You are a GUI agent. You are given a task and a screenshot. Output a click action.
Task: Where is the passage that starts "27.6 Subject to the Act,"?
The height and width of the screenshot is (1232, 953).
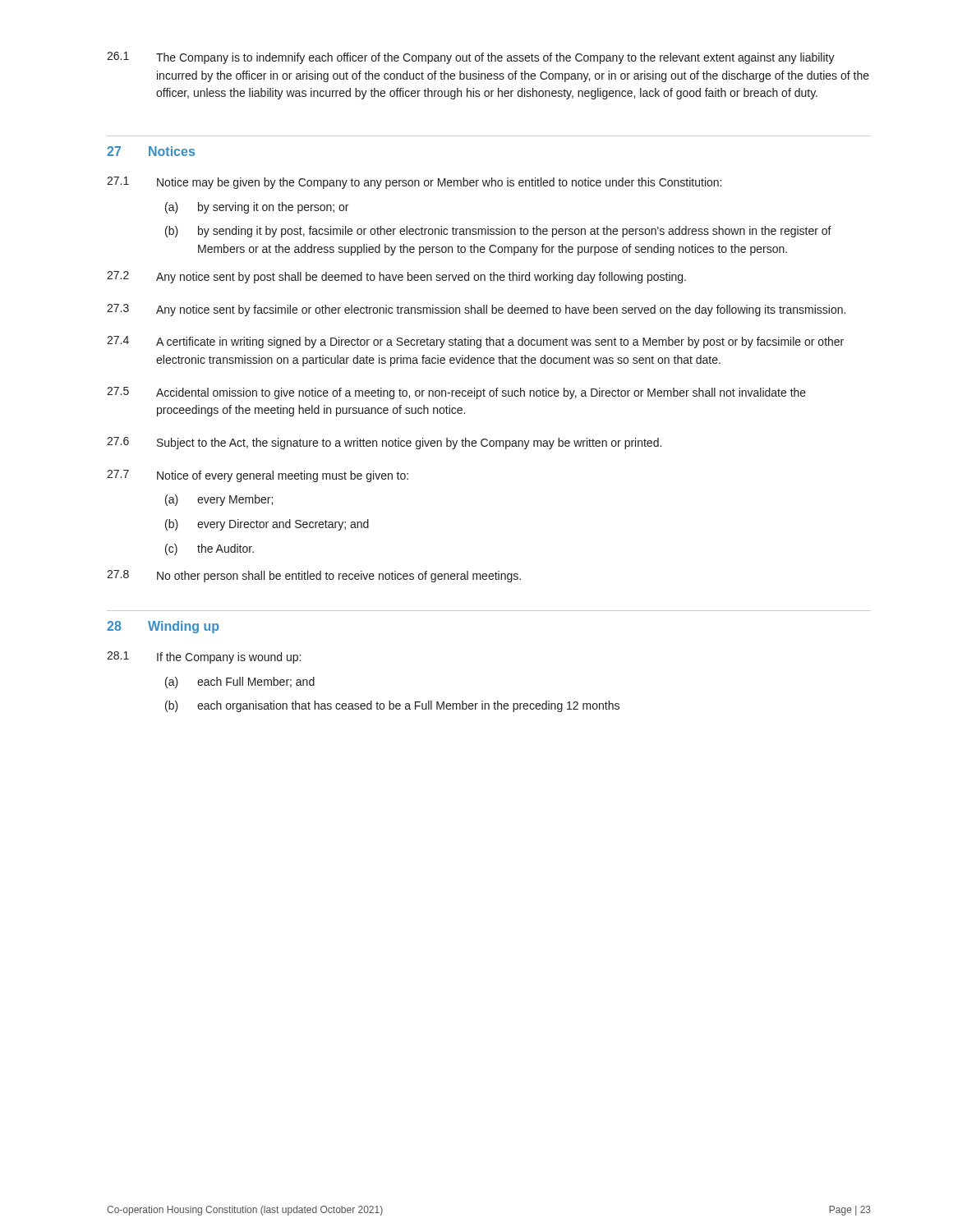[489, 443]
